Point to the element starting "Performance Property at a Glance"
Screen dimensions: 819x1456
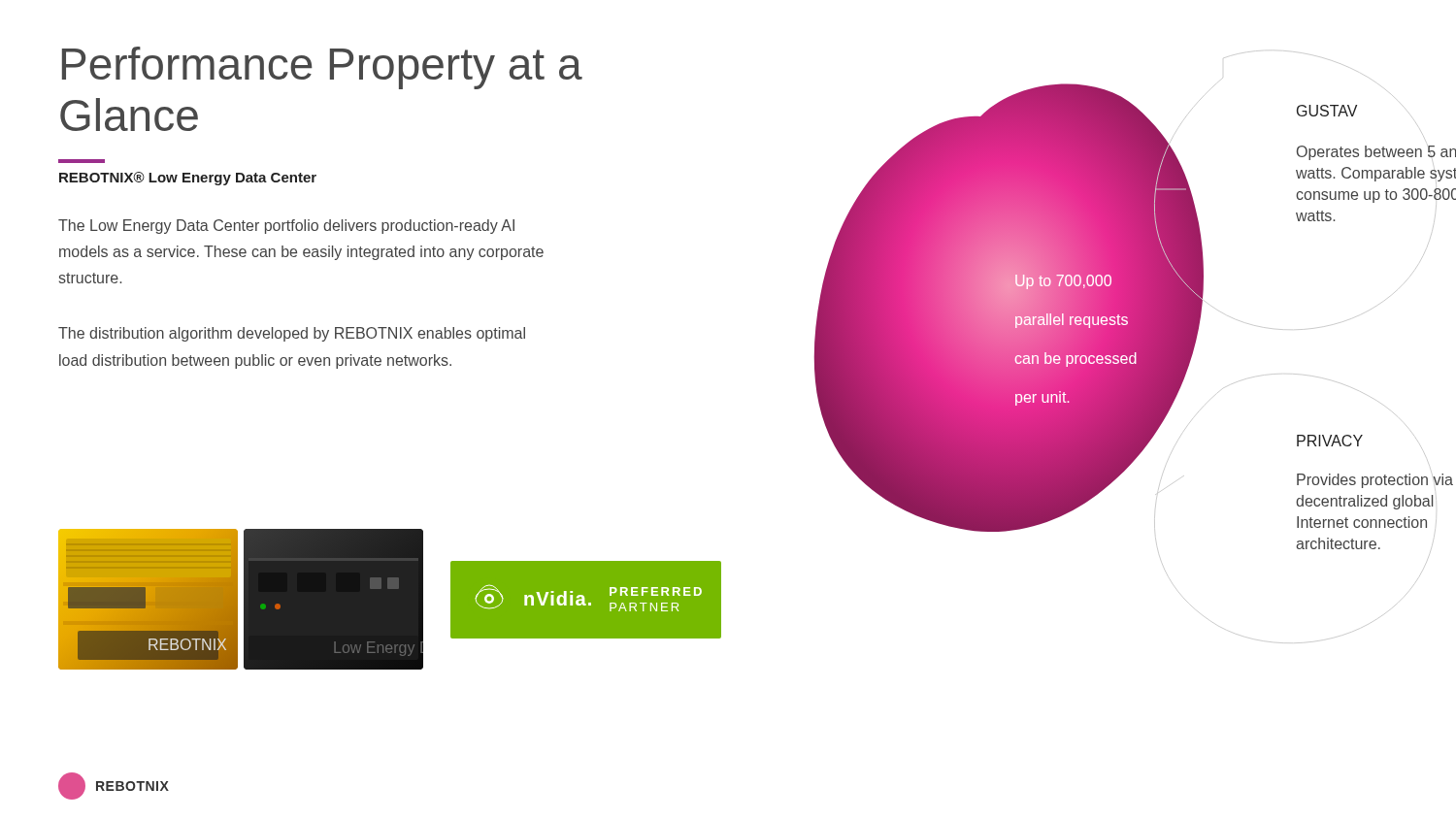point(359,90)
